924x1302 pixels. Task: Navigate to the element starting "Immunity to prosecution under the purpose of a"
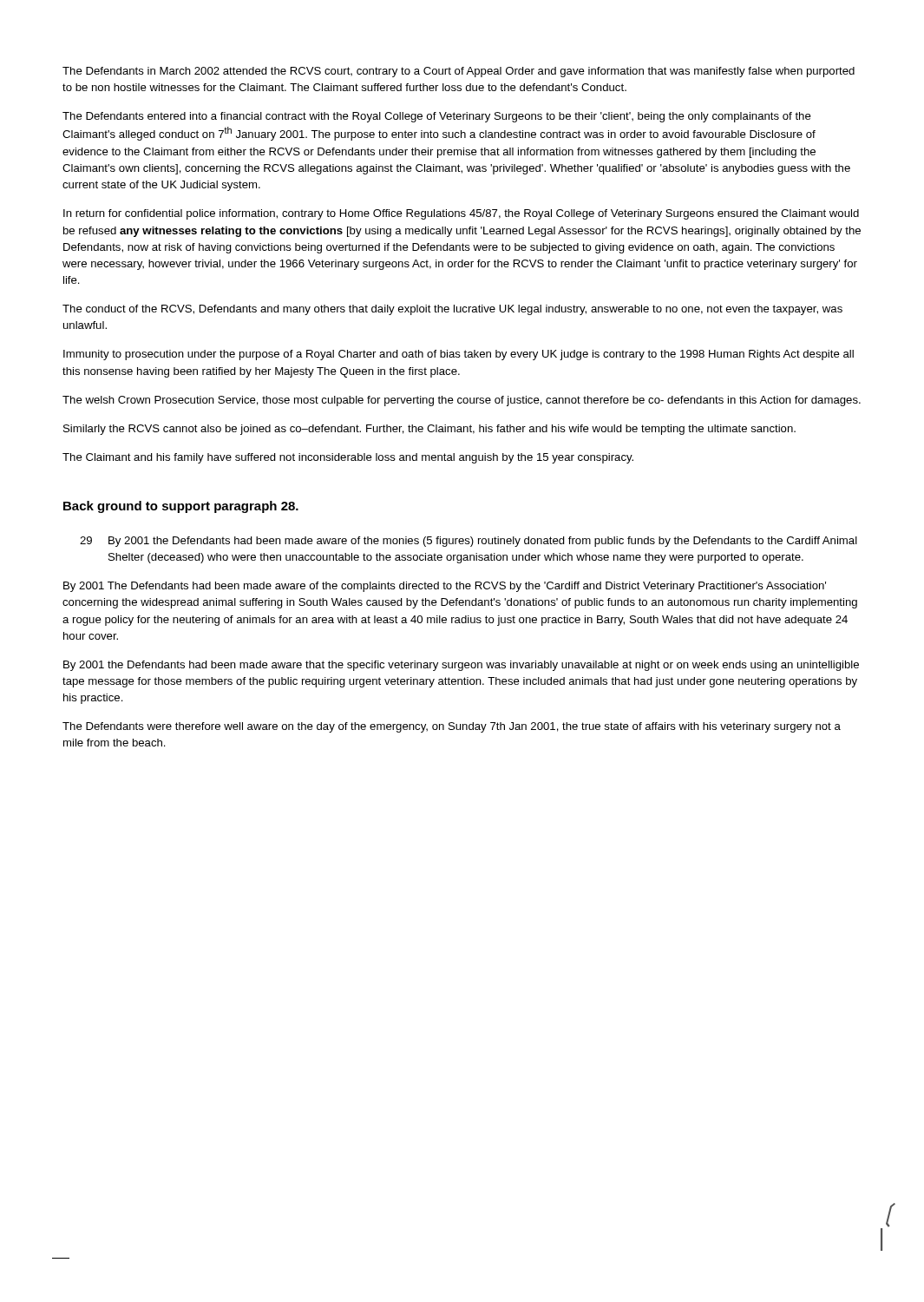(458, 362)
